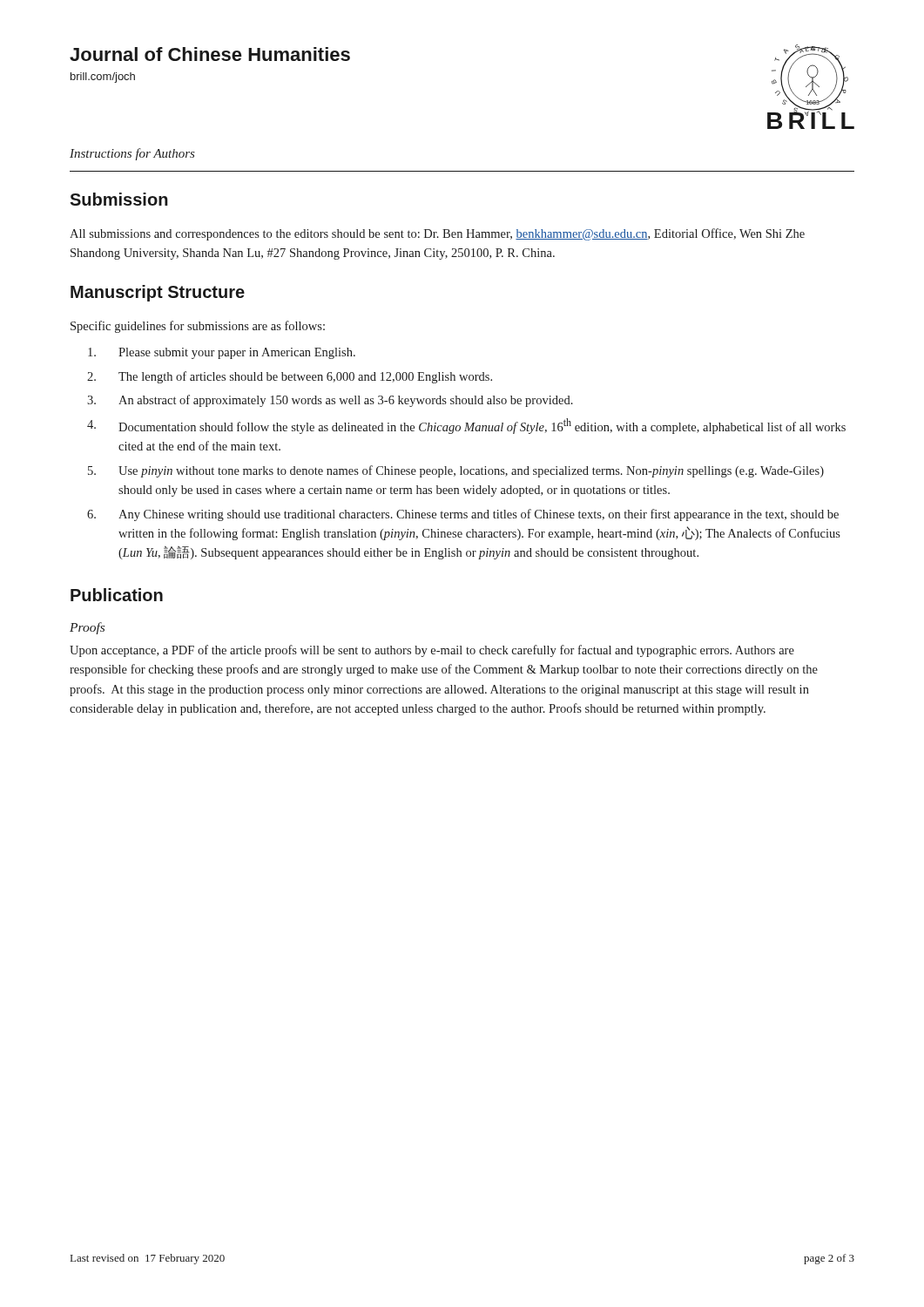The image size is (924, 1307).
Task: Find the text block that says "All submissions and correspondences to the"
Action: 437,243
